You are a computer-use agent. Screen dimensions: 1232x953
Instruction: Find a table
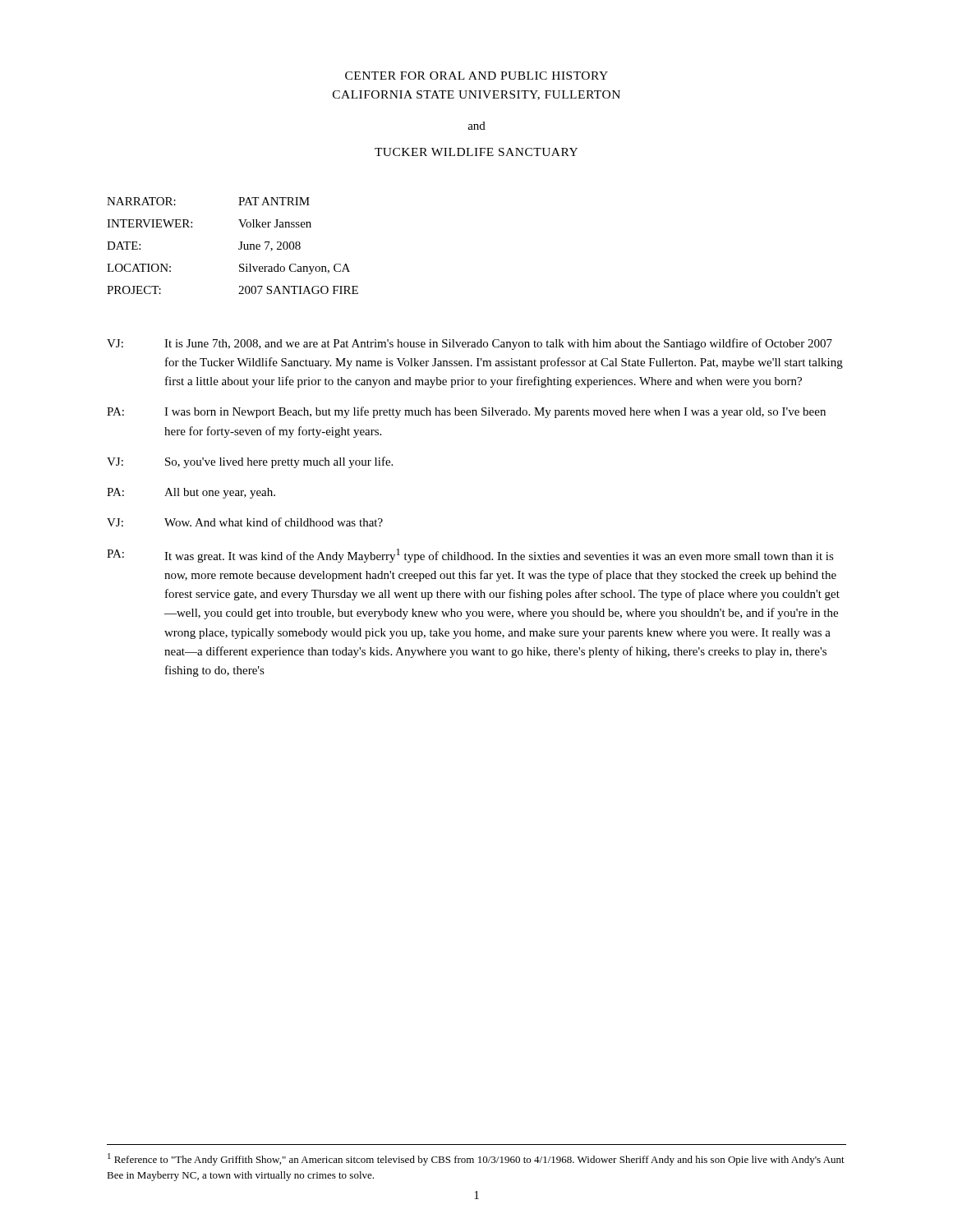click(x=476, y=246)
